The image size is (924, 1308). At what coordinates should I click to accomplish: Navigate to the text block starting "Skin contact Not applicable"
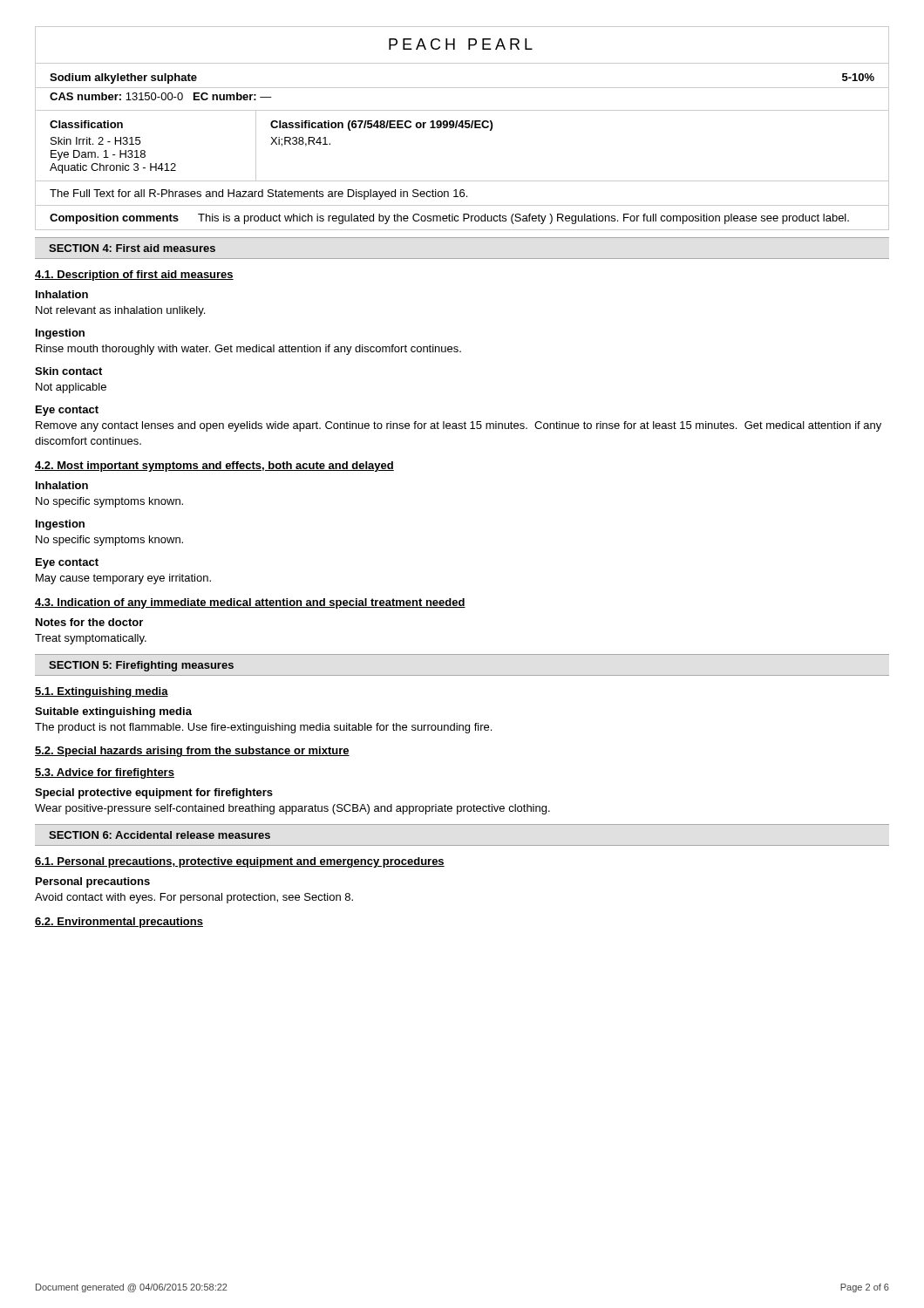[x=68, y=371]
